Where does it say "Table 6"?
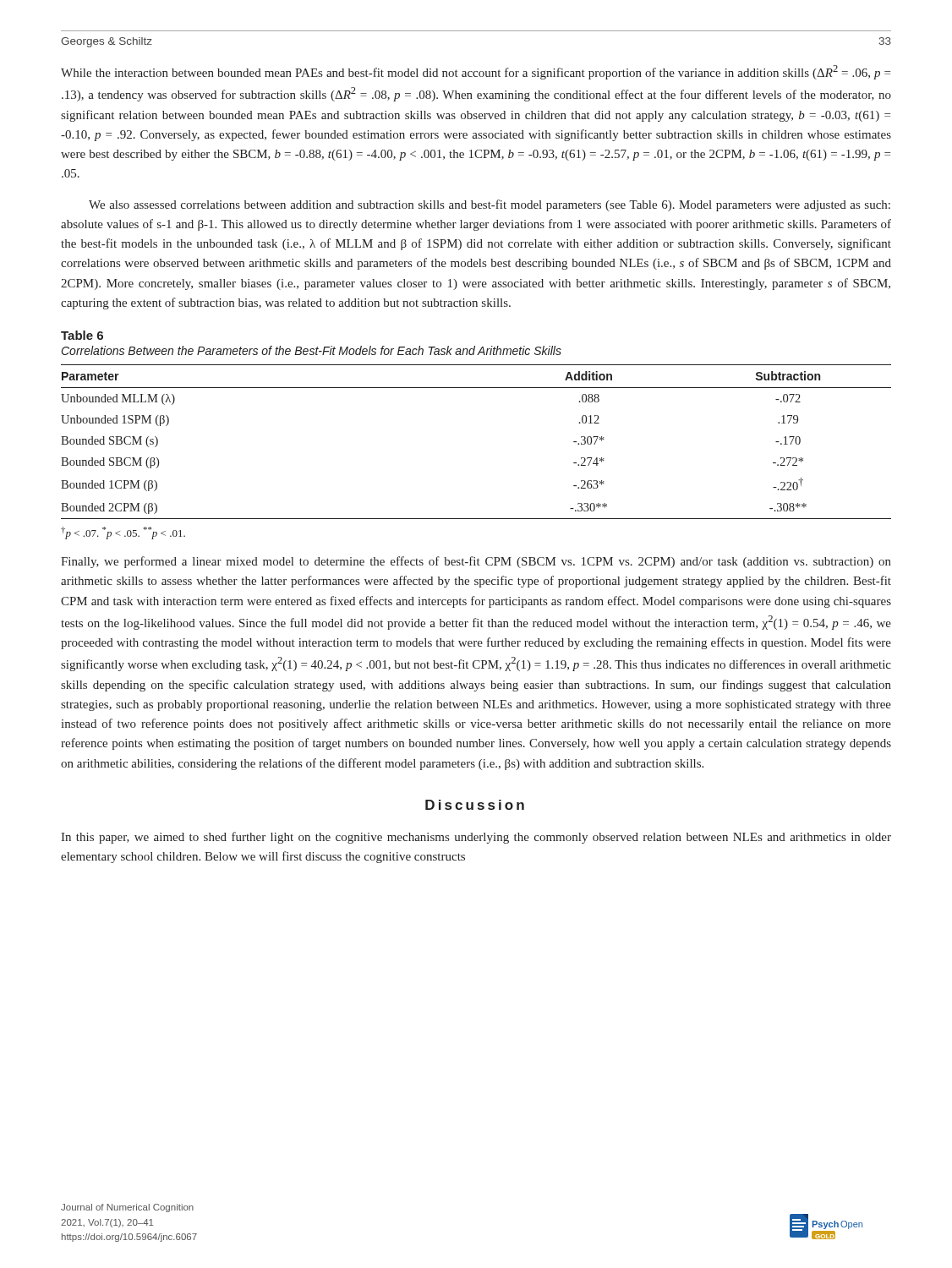 coord(82,335)
